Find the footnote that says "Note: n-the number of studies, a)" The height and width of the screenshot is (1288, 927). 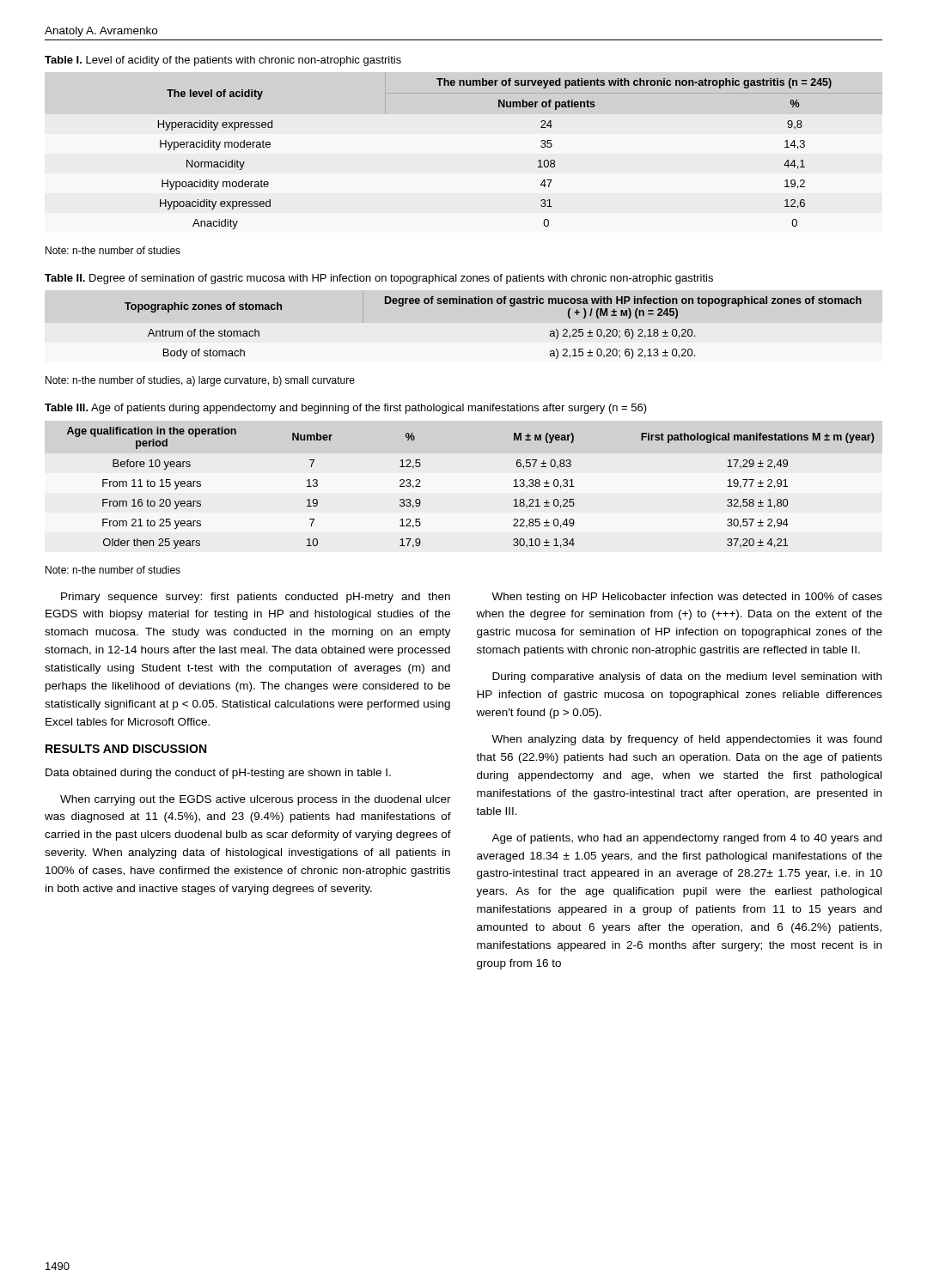[x=200, y=381]
